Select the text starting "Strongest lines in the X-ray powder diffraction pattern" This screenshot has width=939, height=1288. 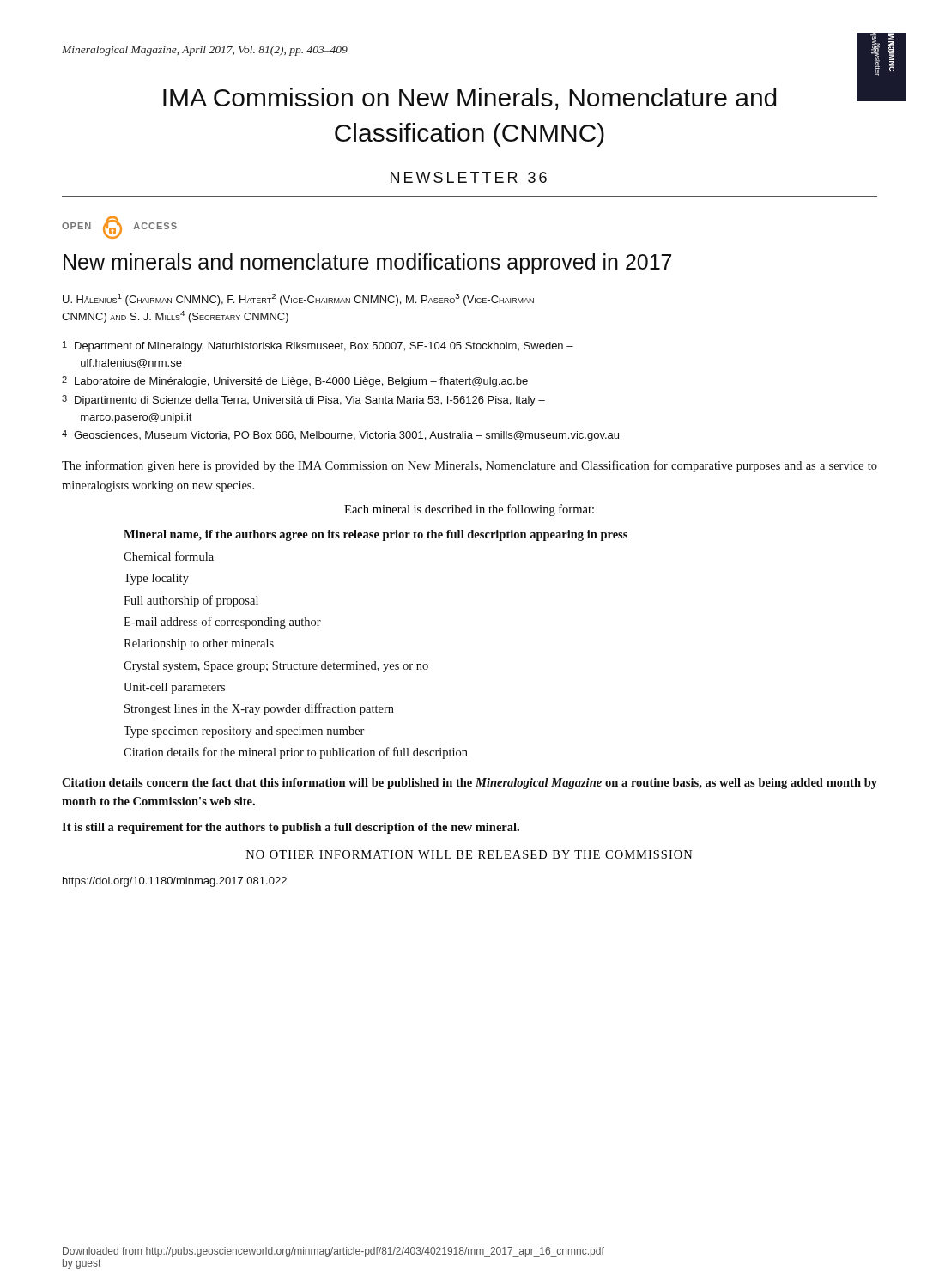point(259,709)
